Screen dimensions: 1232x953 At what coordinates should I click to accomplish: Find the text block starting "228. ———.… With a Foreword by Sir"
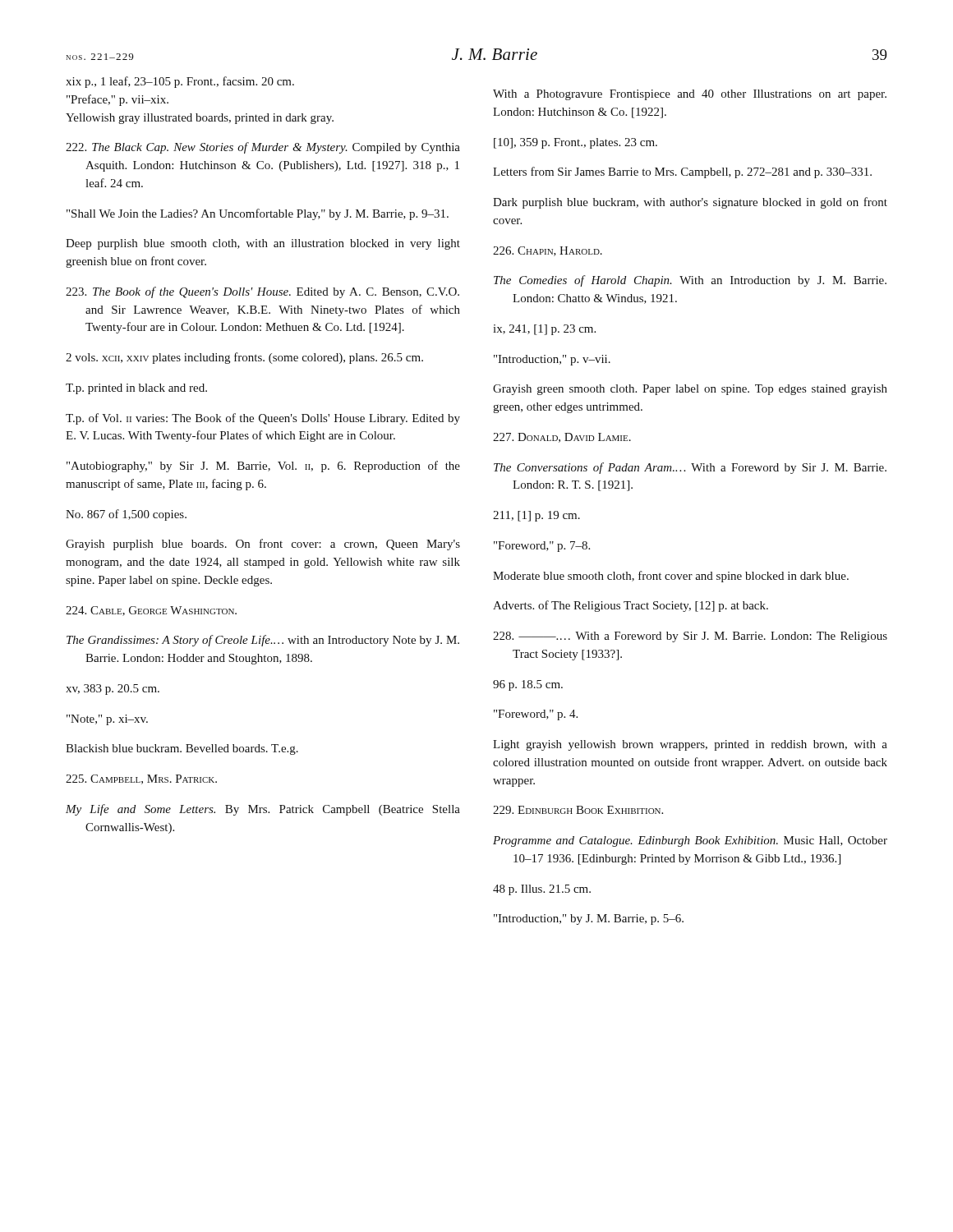(x=690, y=637)
